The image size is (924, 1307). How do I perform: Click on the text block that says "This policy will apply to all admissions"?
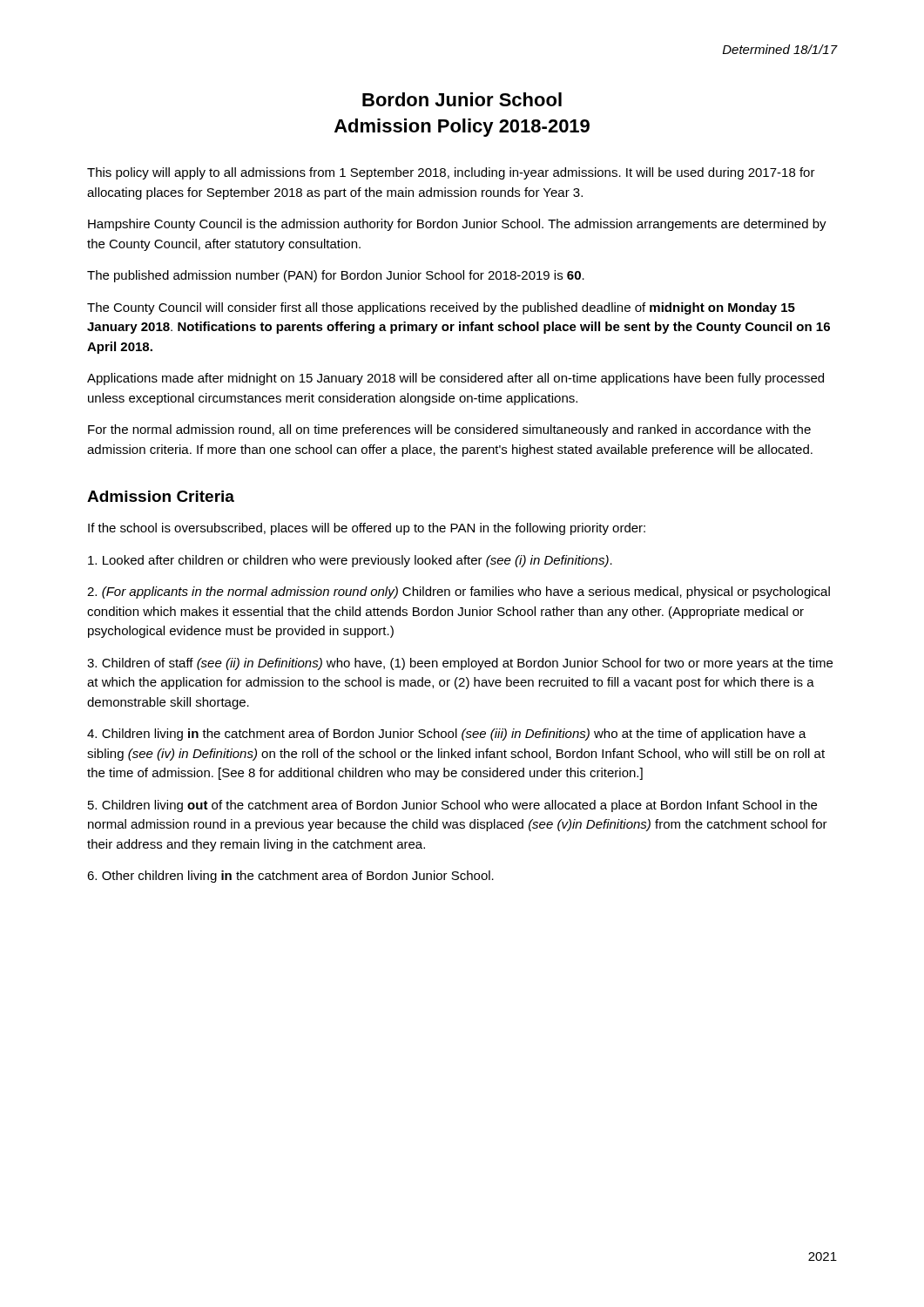tap(451, 182)
